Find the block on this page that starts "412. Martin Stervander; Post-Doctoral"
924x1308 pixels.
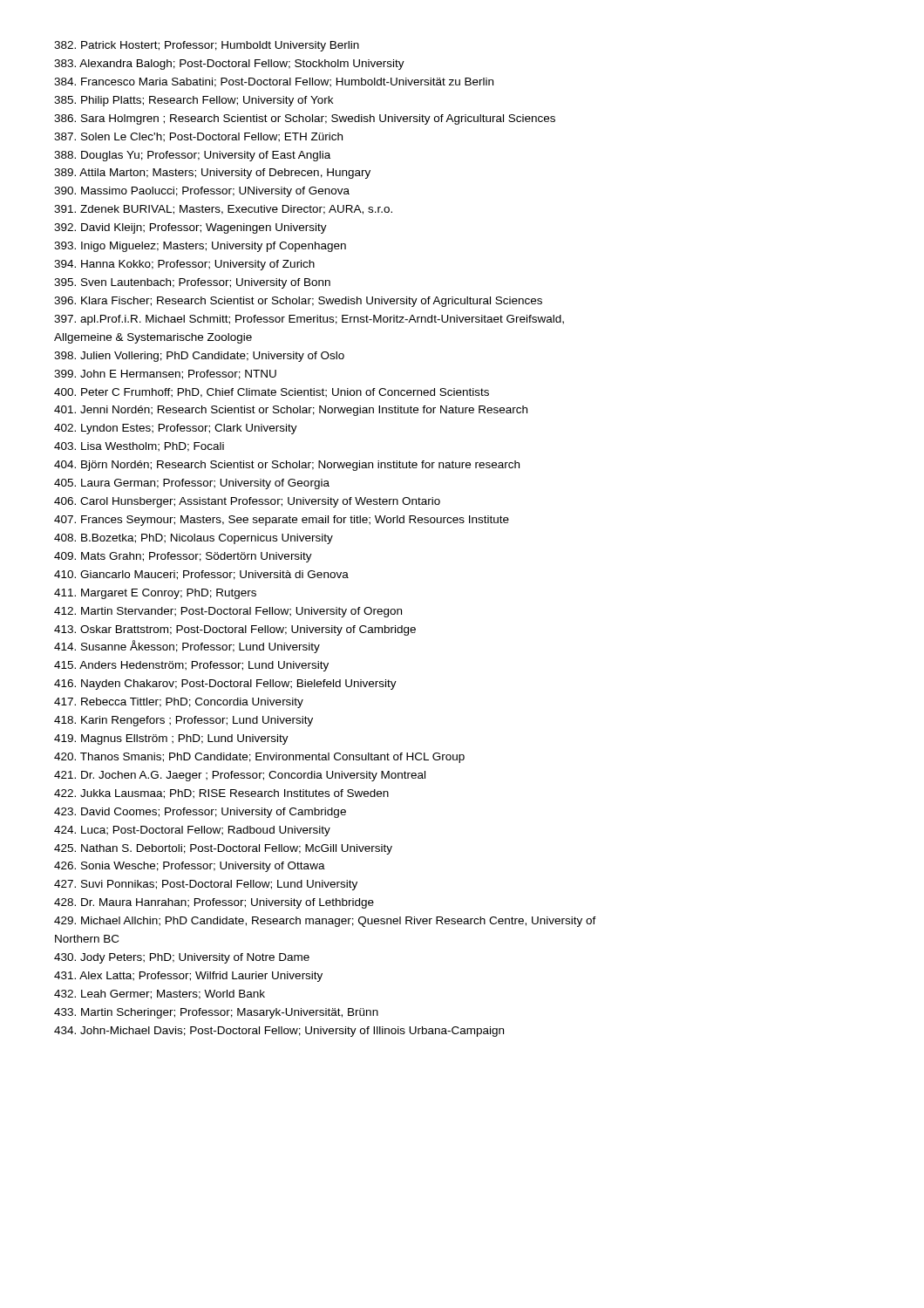(x=228, y=610)
